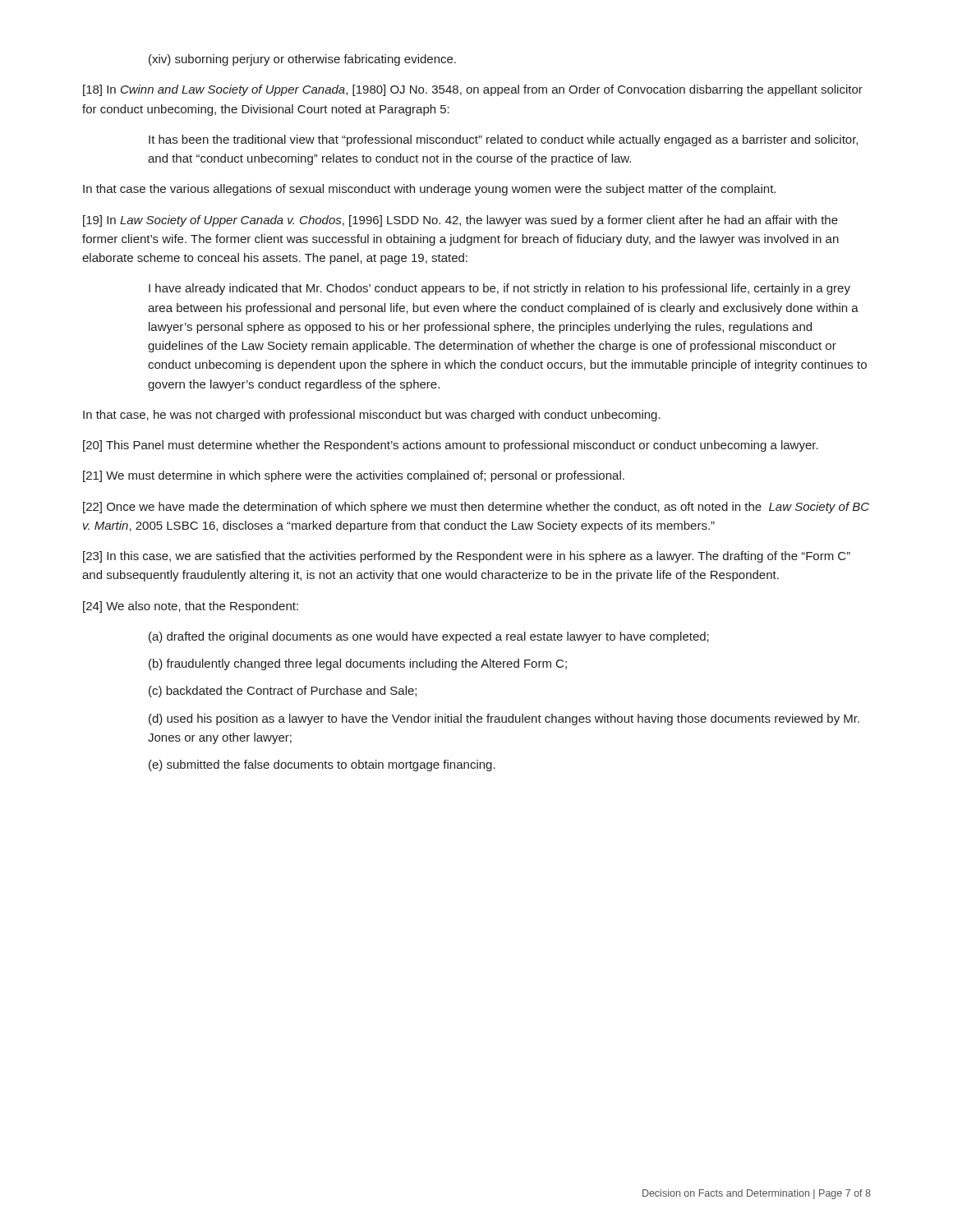
Task: Locate the list item that reads "(a) drafted the original documents as one"
Action: coord(429,636)
